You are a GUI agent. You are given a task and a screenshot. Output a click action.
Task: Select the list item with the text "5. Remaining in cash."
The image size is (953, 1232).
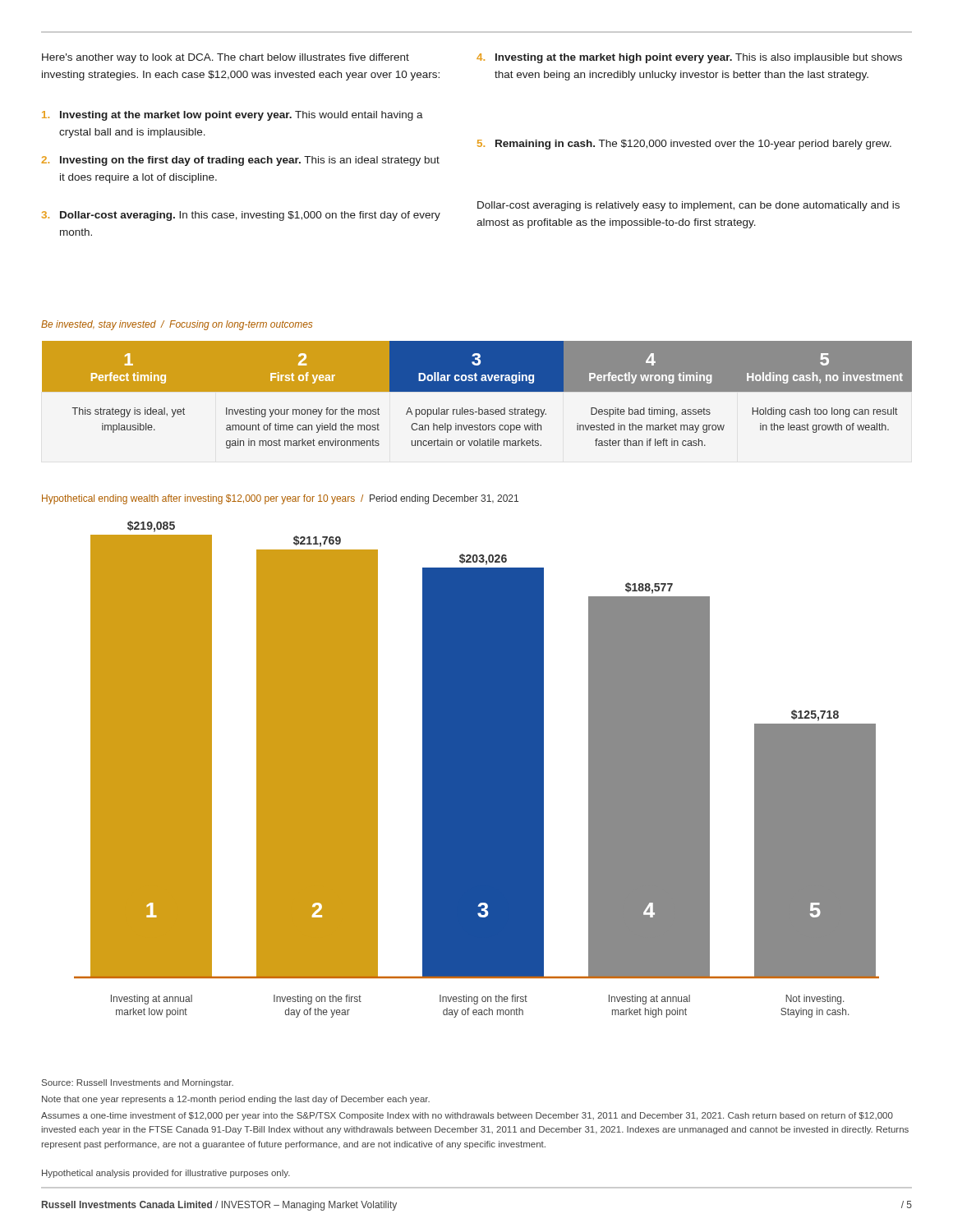click(x=684, y=144)
